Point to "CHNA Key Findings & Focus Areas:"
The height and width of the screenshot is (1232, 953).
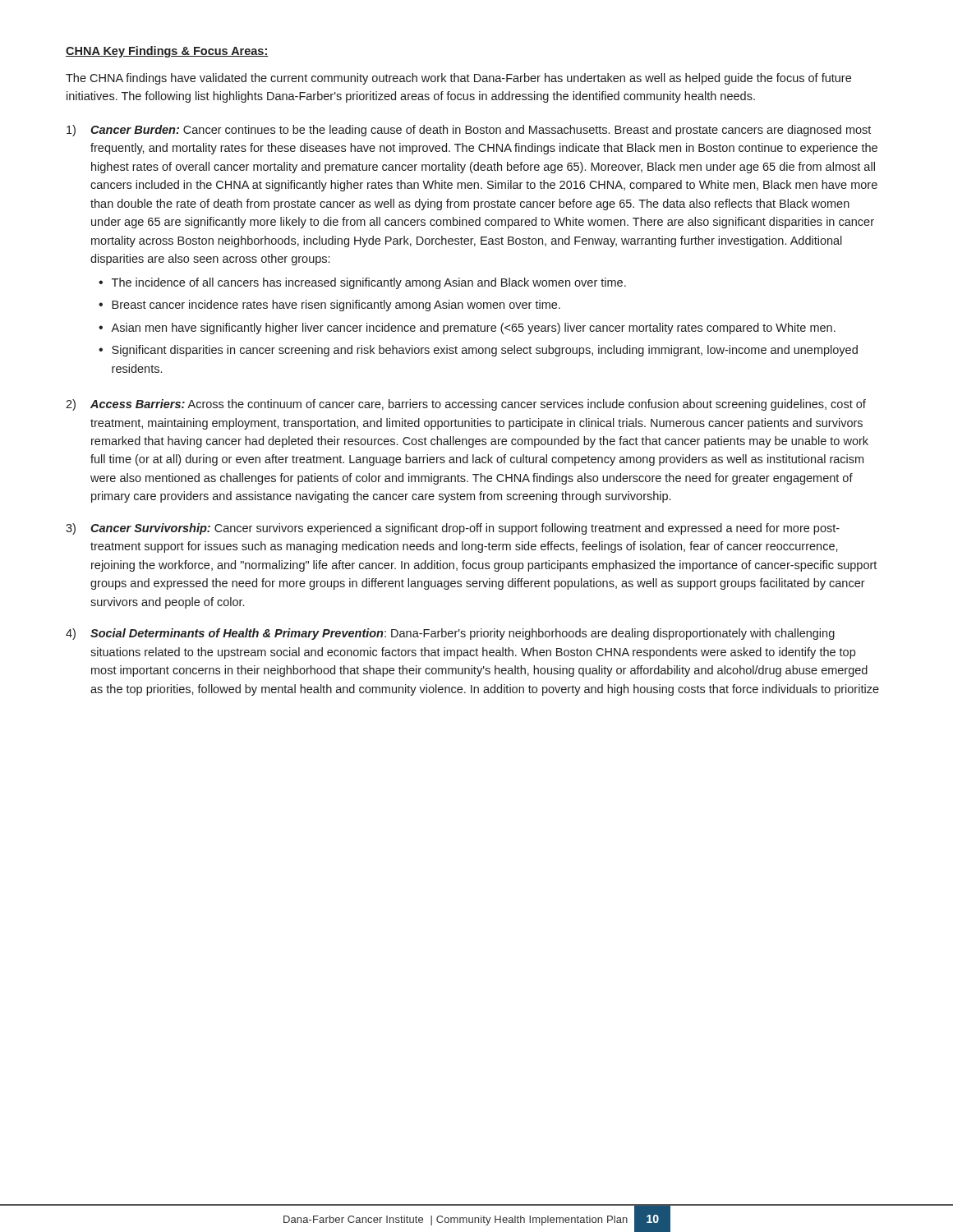[167, 51]
